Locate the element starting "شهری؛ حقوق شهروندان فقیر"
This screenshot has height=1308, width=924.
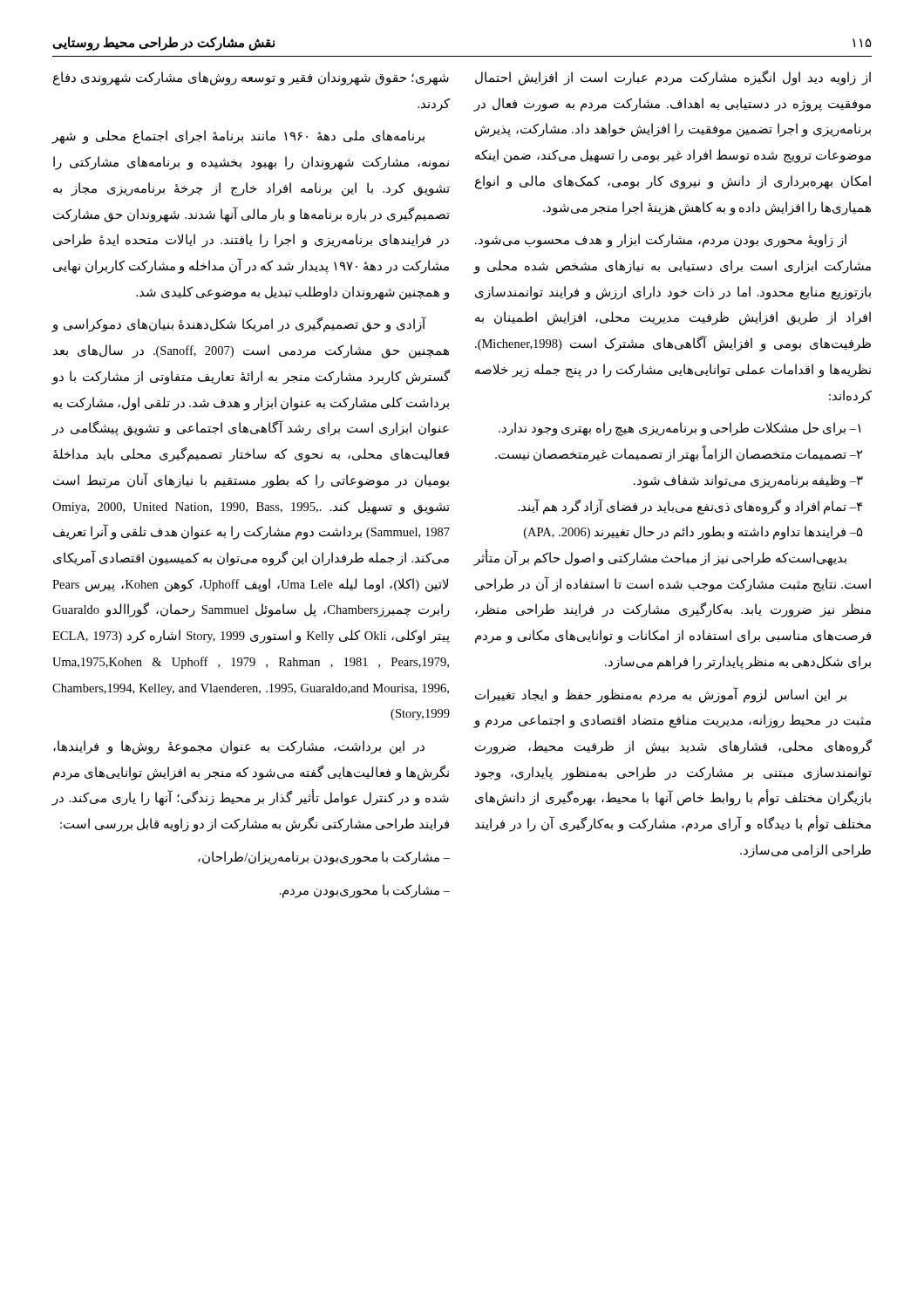tap(251, 485)
